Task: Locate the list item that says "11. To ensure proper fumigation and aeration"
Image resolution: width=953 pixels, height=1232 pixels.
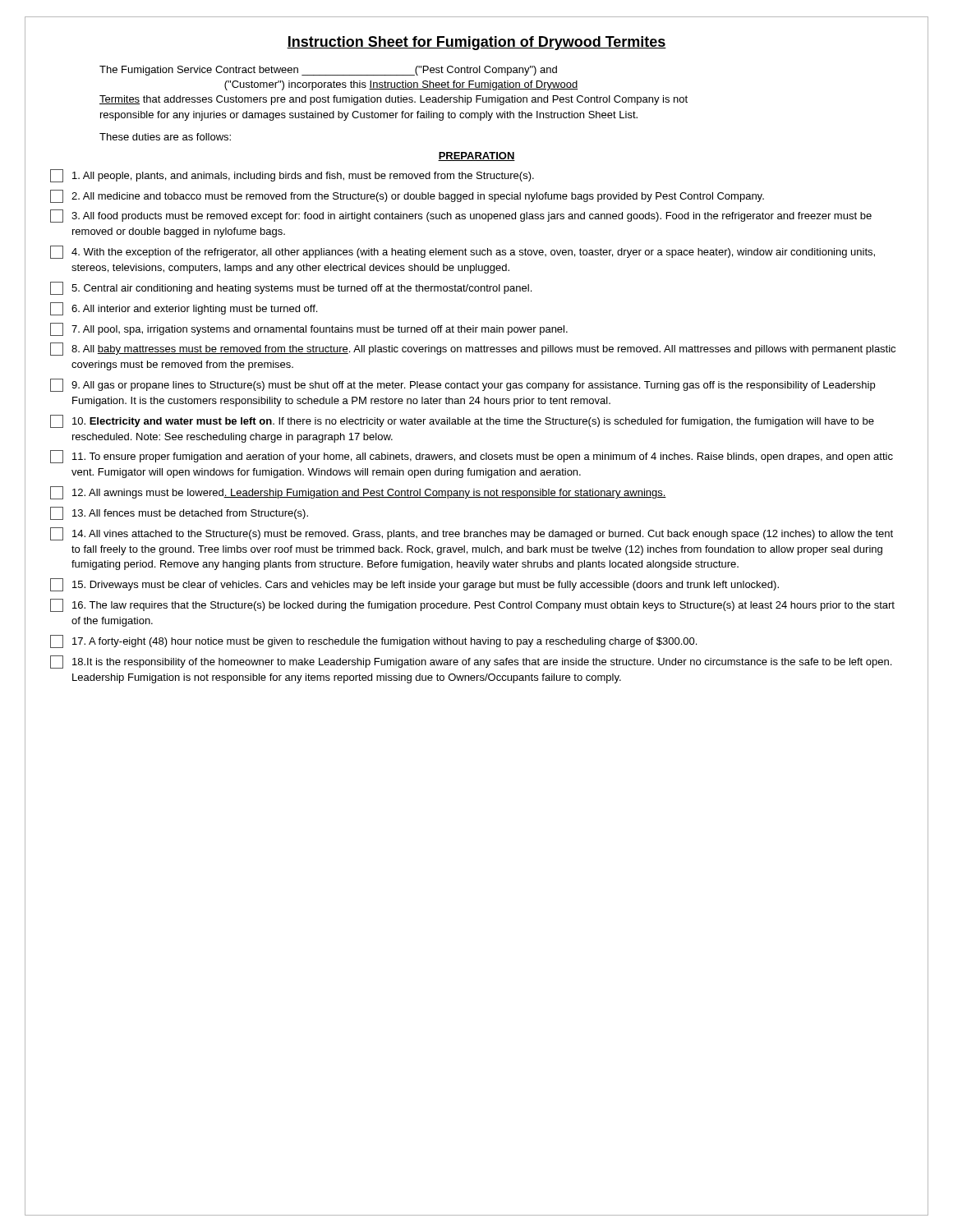Action: tap(476, 465)
